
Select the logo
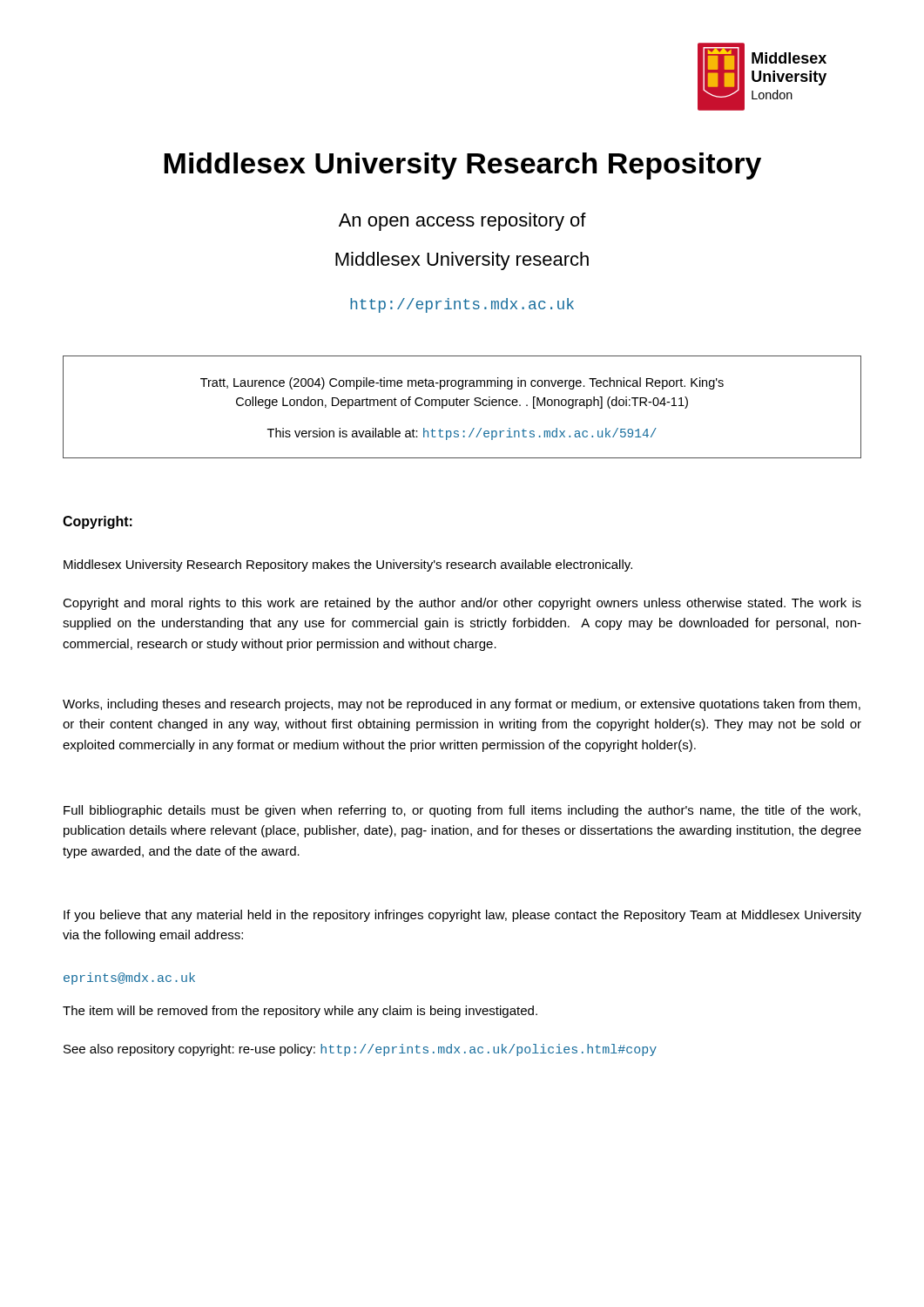[776, 77]
